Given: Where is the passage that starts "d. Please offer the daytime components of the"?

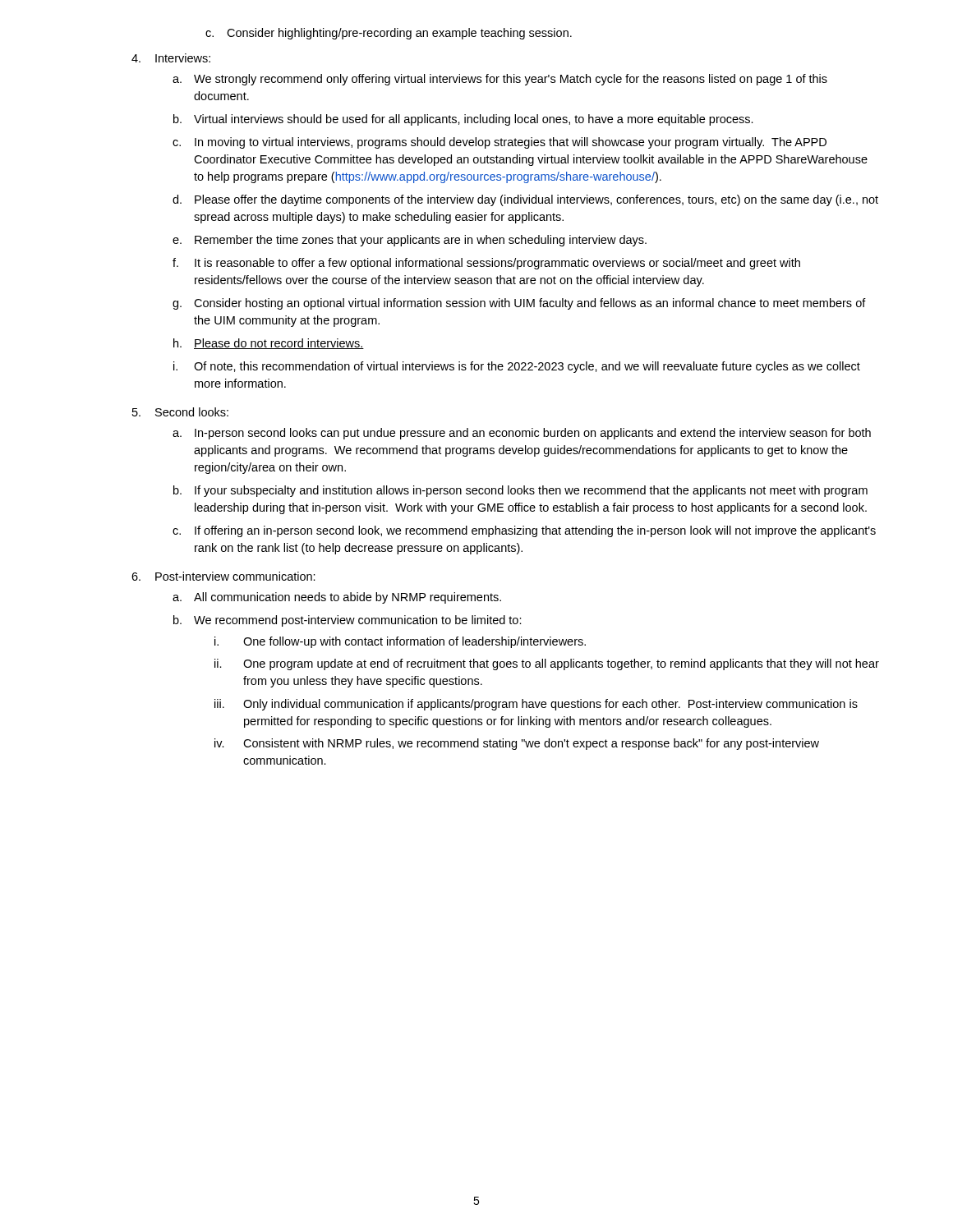Looking at the screenshot, I should [x=526, y=209].
